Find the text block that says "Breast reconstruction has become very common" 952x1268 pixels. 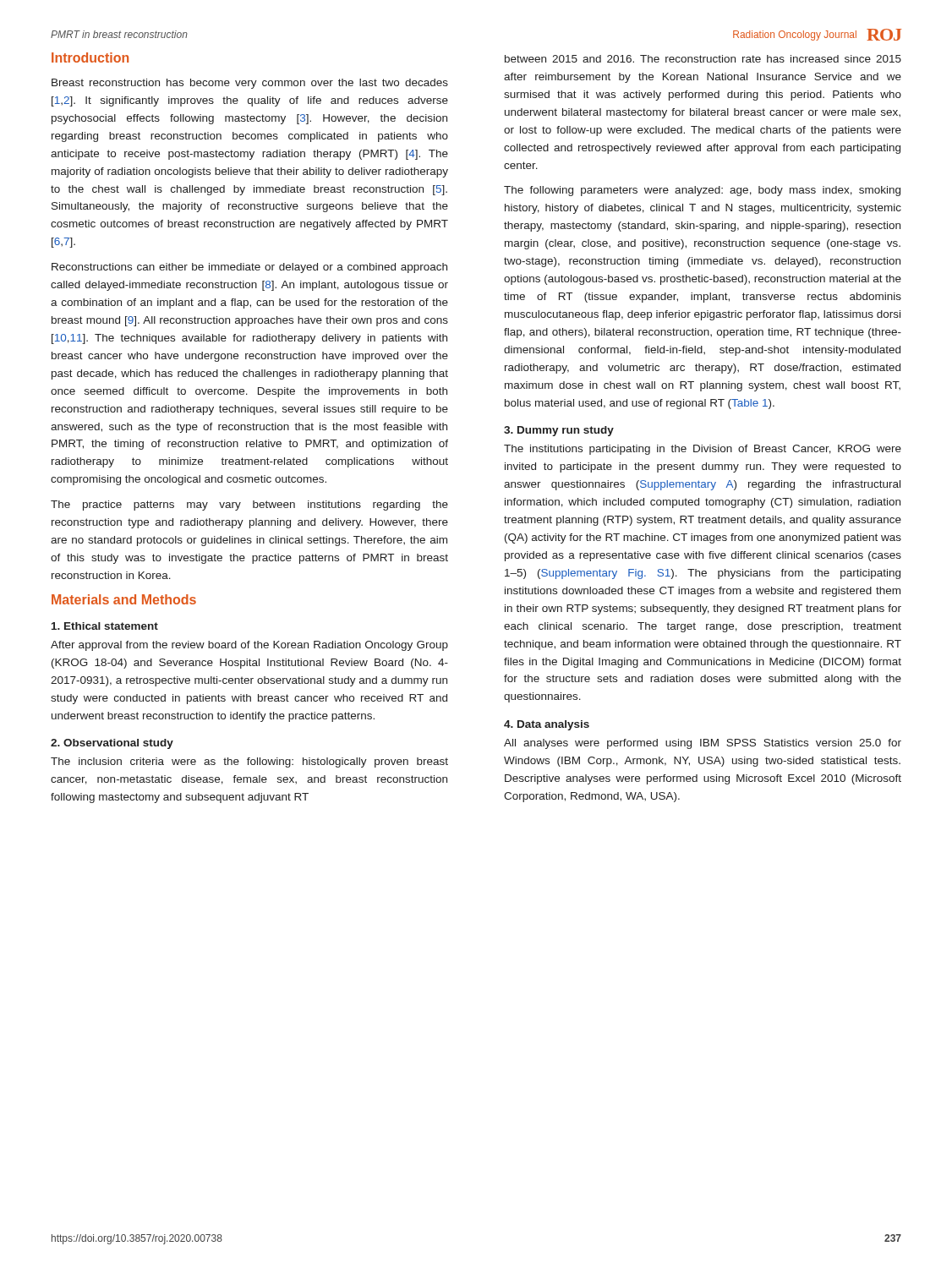249,163
